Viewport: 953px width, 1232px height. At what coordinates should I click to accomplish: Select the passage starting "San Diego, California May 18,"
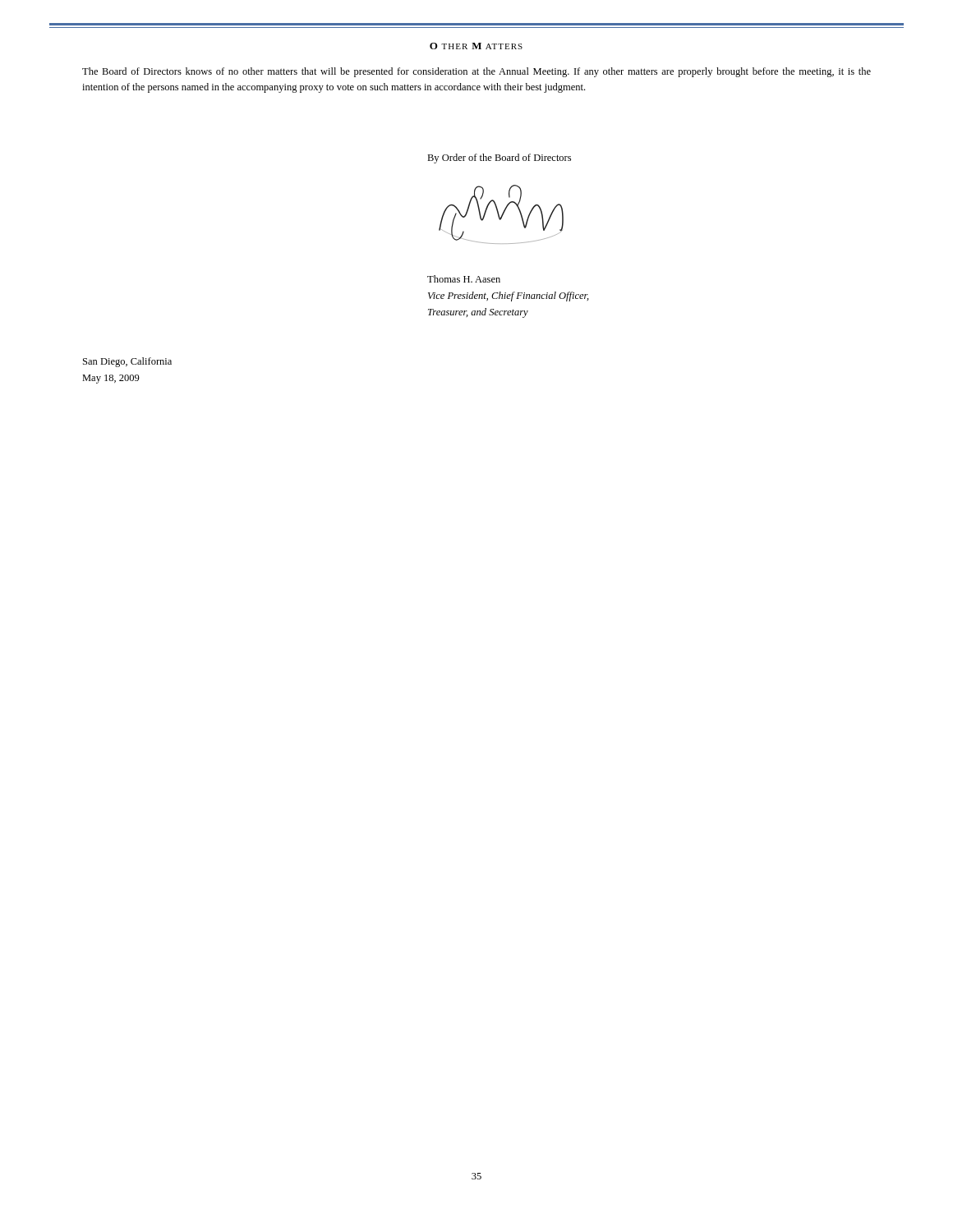point(127,370)
